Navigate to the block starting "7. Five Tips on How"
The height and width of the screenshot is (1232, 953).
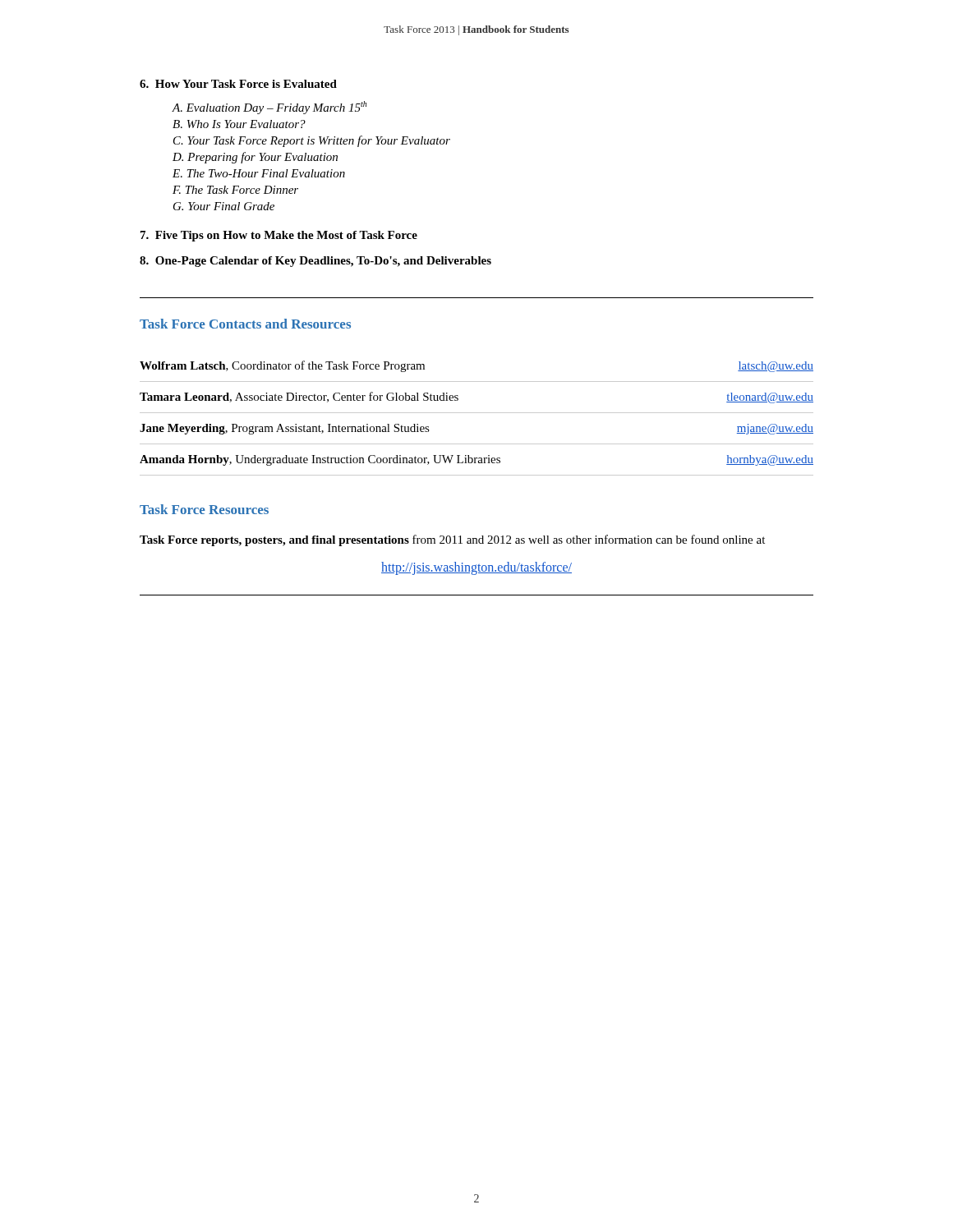pos(279,235)
